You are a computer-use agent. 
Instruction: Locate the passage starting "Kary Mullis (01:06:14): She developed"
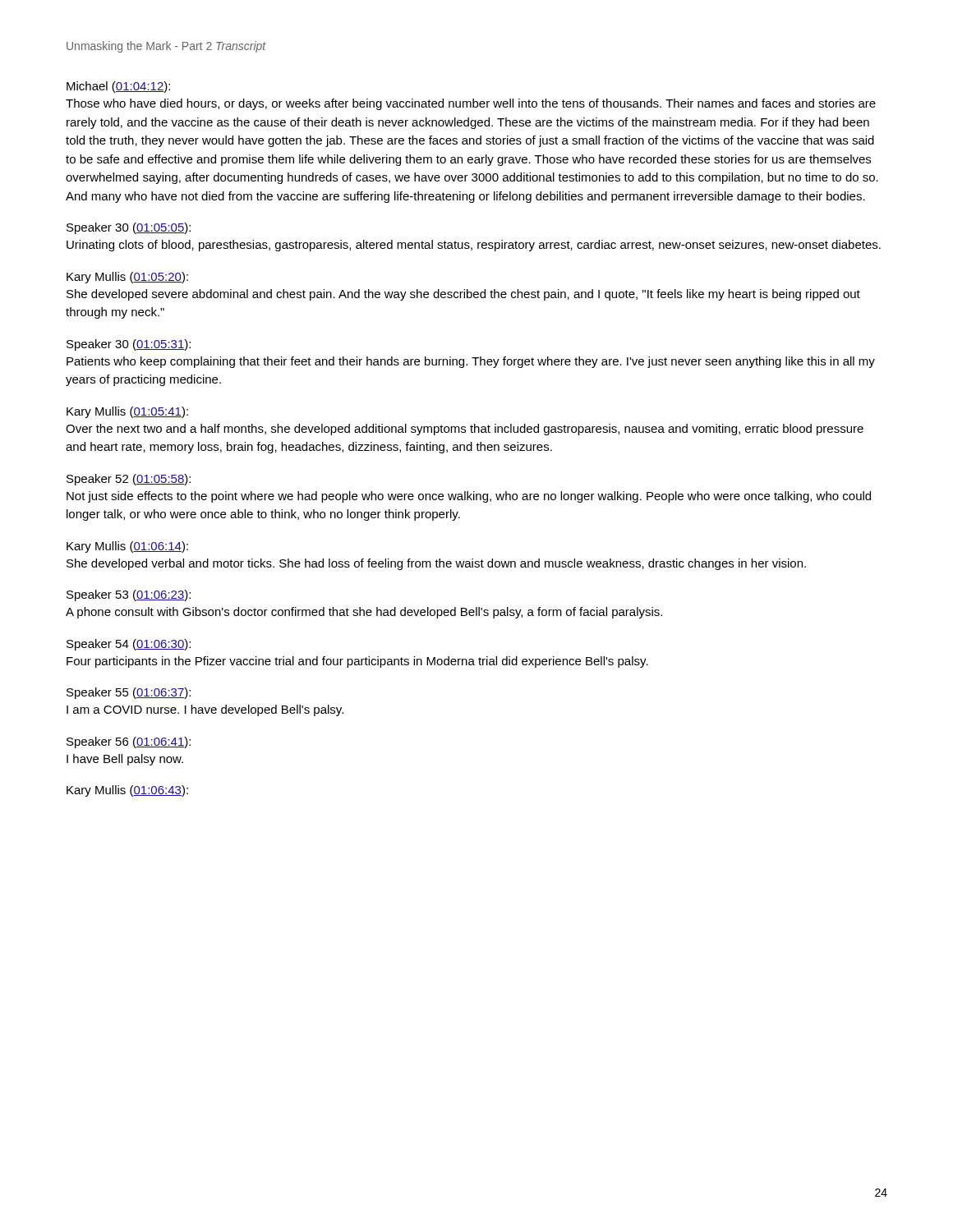(x=476, y=555)
